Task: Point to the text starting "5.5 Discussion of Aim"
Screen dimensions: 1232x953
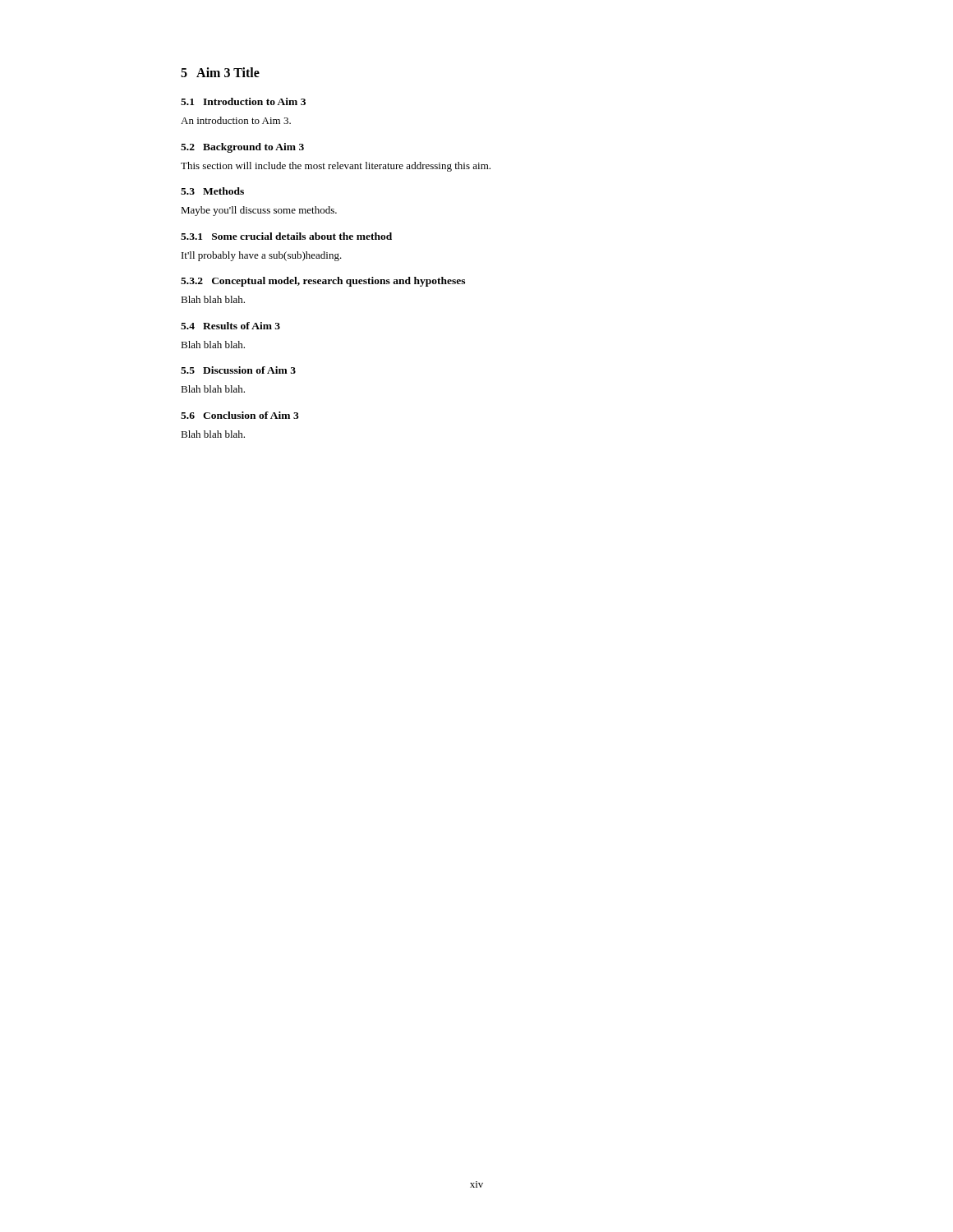Action: coord(238,370)
